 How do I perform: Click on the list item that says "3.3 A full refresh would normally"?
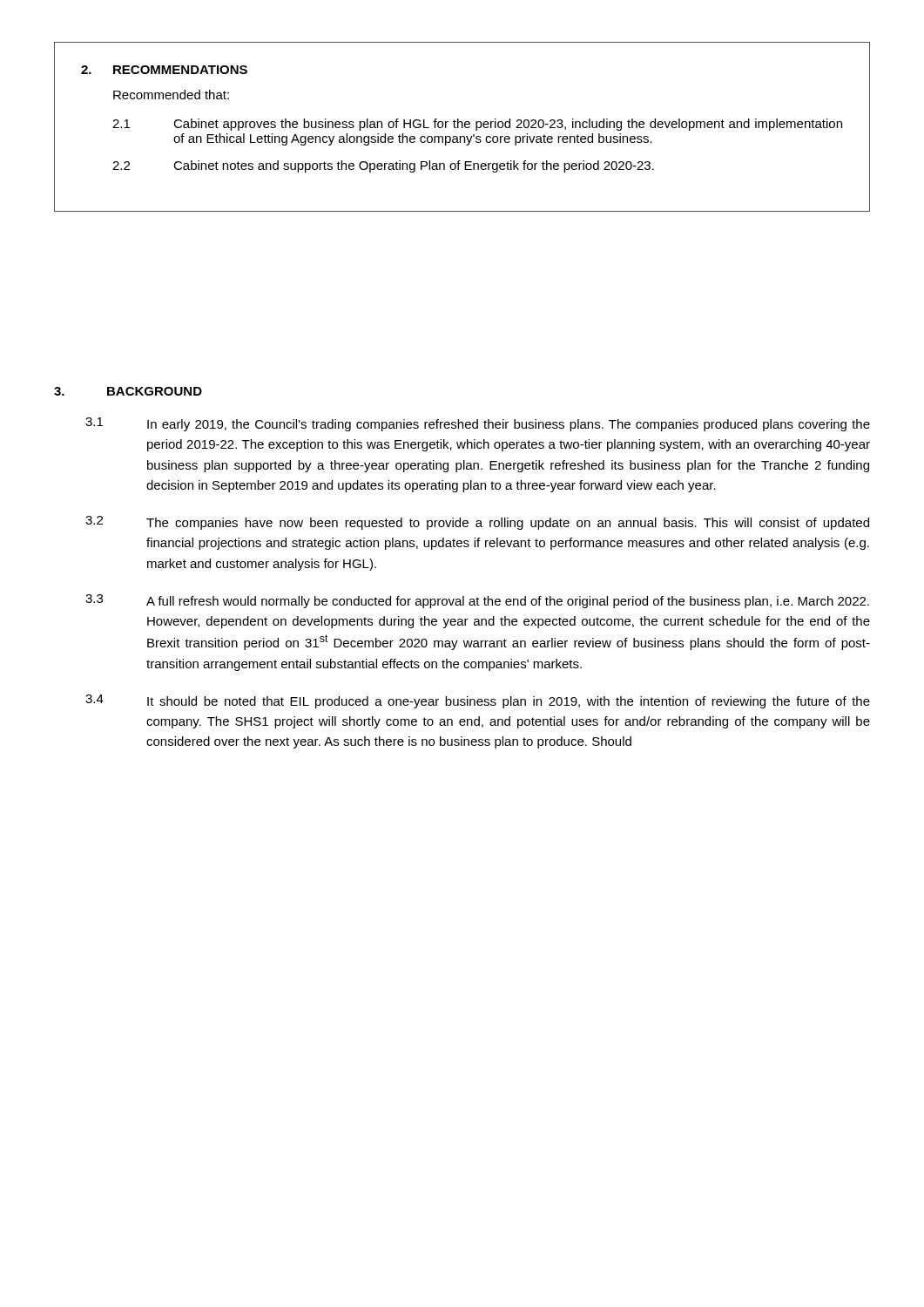pos(462,632)
